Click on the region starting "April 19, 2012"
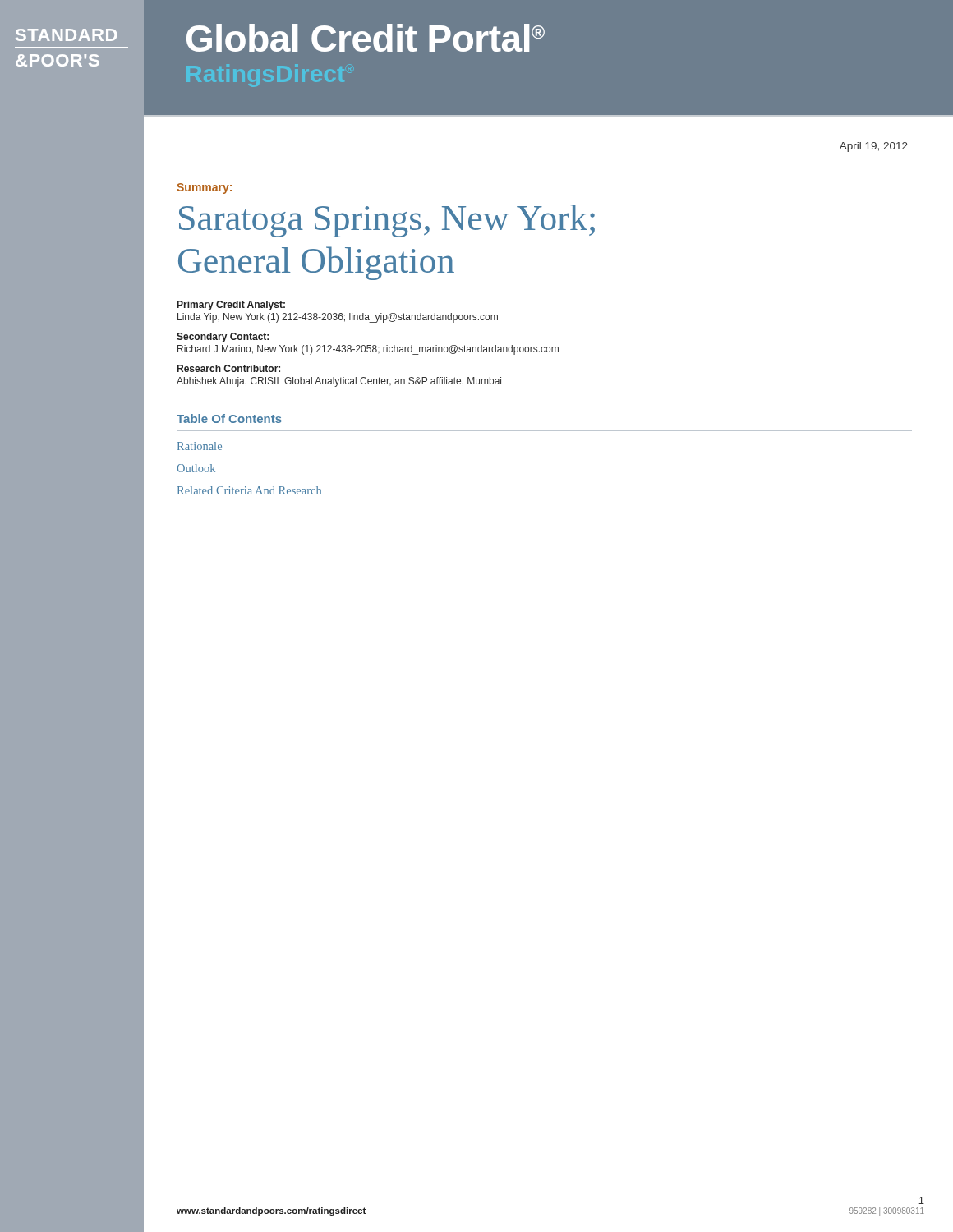The width and height of the screenshot is (953, 1232). click(x=874, y=146)
